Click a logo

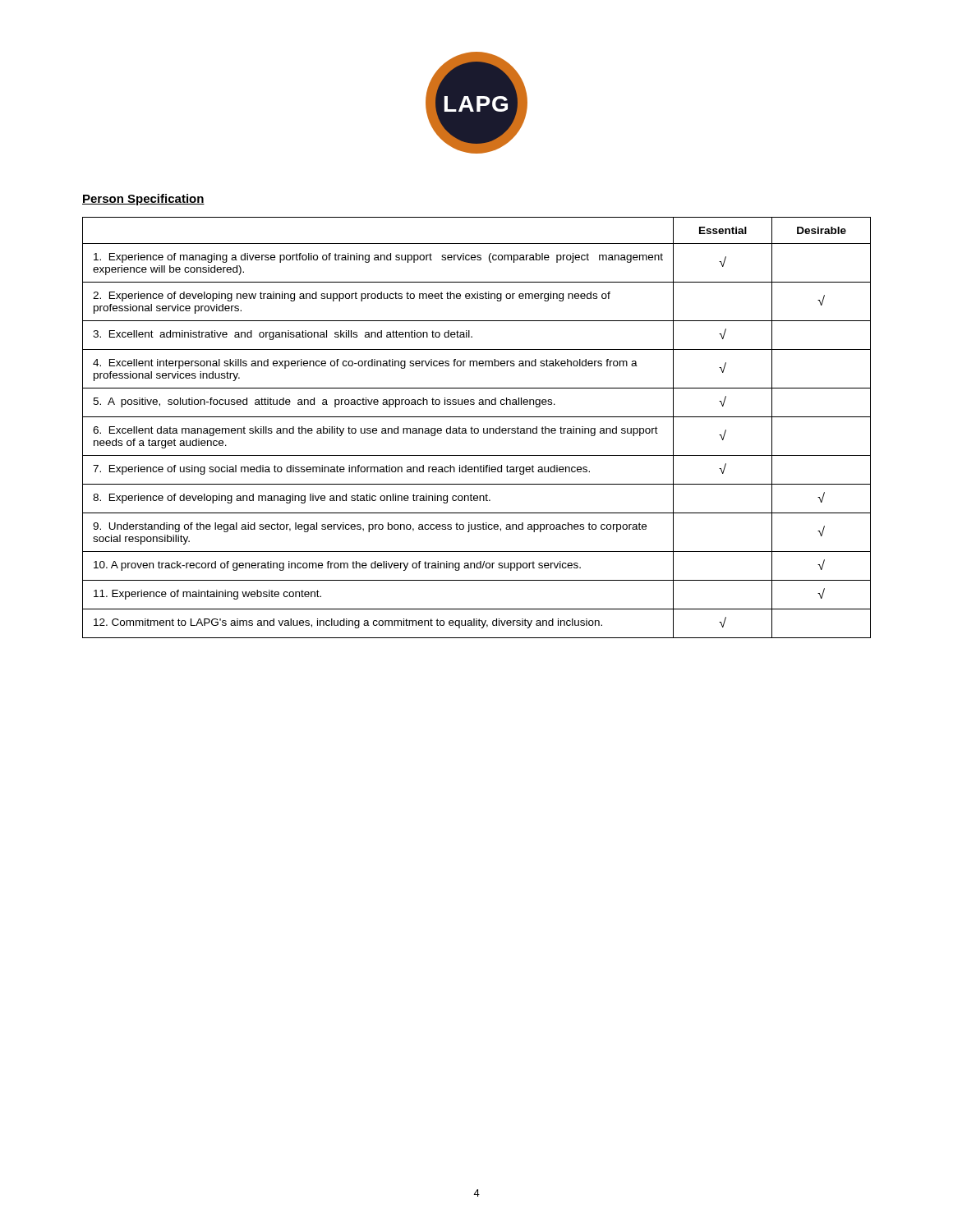pos(476,104)
